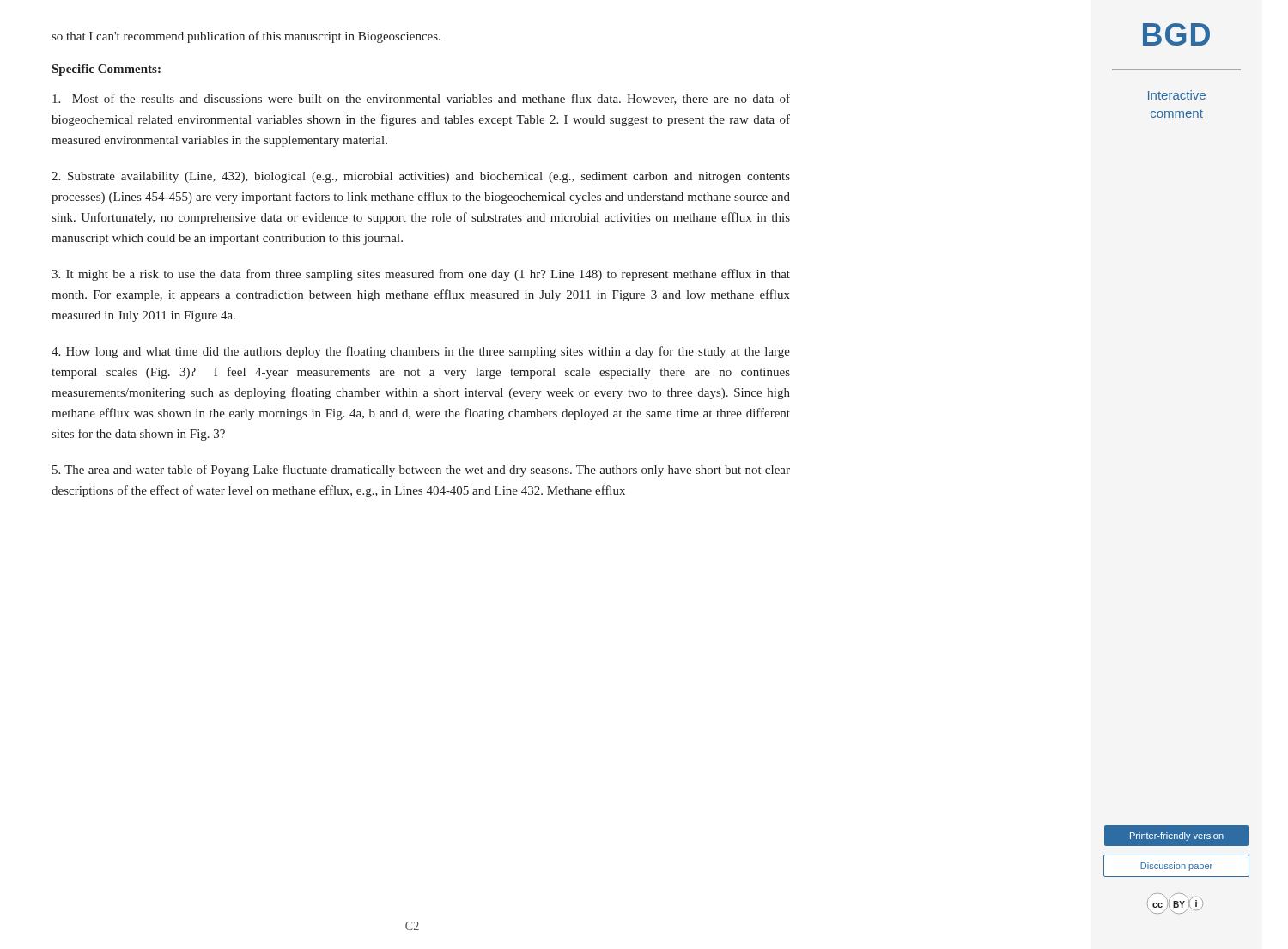This screenshot has width=1288, height=949.
Task: Click on the list item that says "3. It might be a risk"
Action: coord(421,295)
